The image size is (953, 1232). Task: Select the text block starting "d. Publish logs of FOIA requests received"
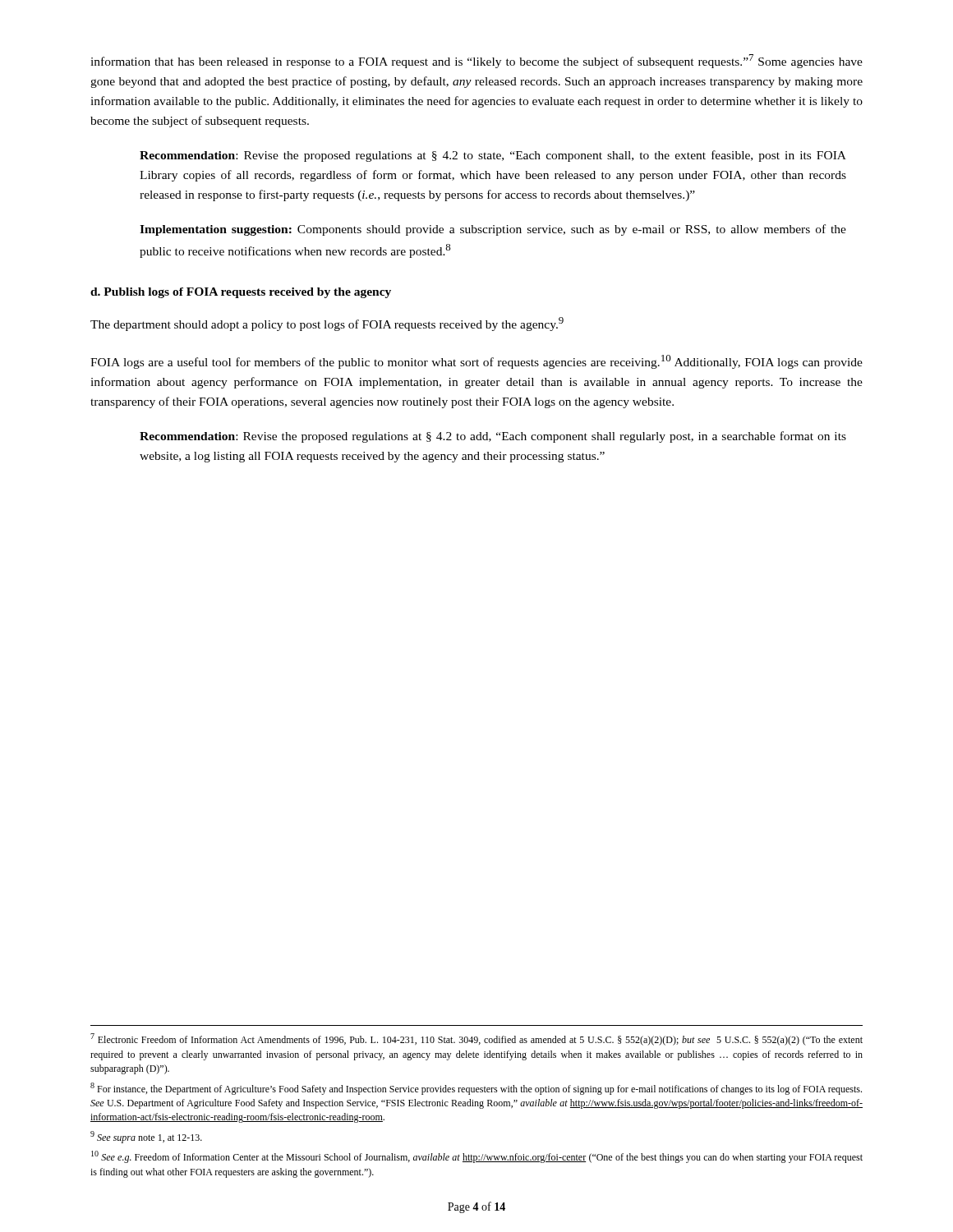(241, 292)
